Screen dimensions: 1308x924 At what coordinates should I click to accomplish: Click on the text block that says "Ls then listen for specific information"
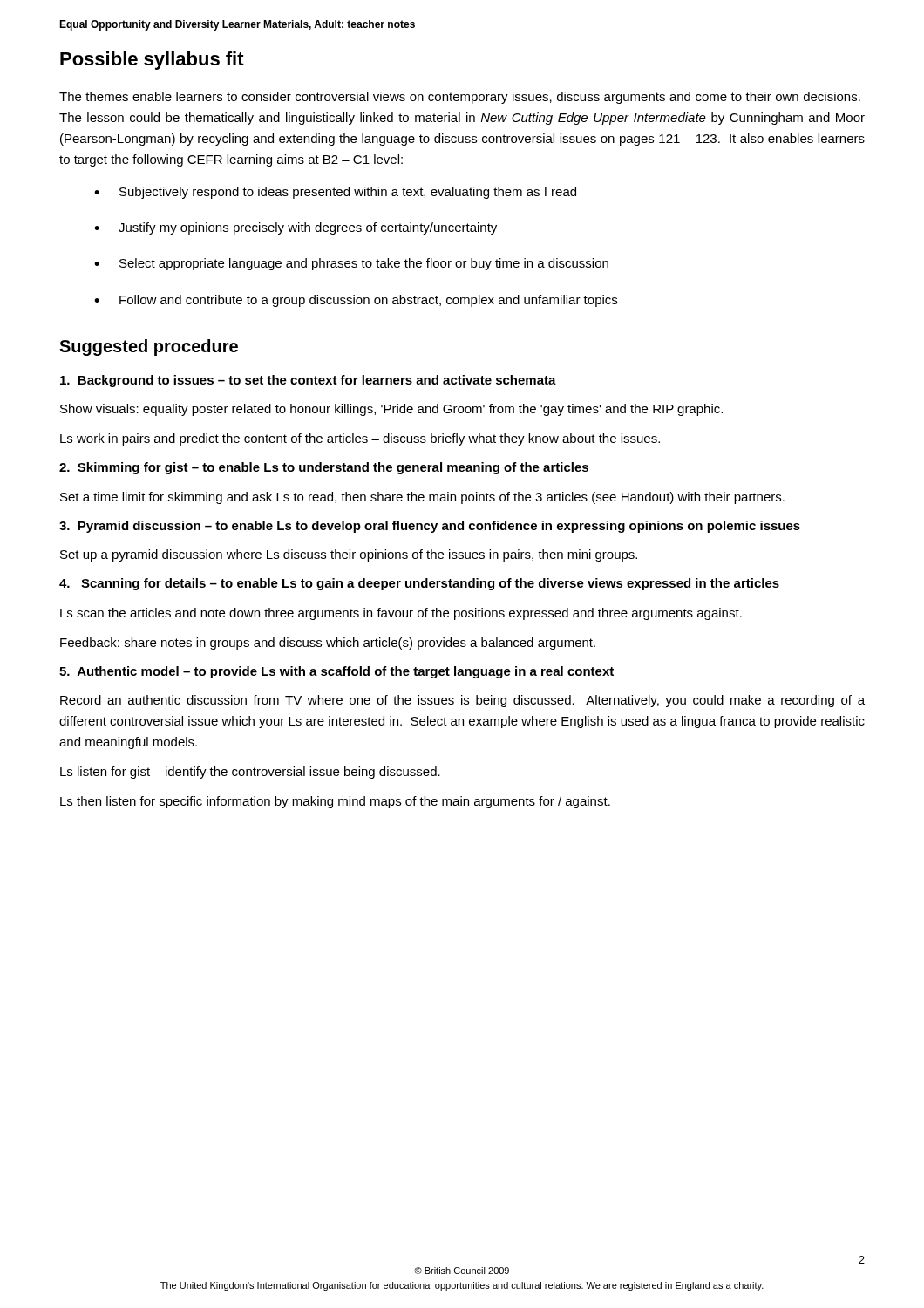(x=335, y=801)
